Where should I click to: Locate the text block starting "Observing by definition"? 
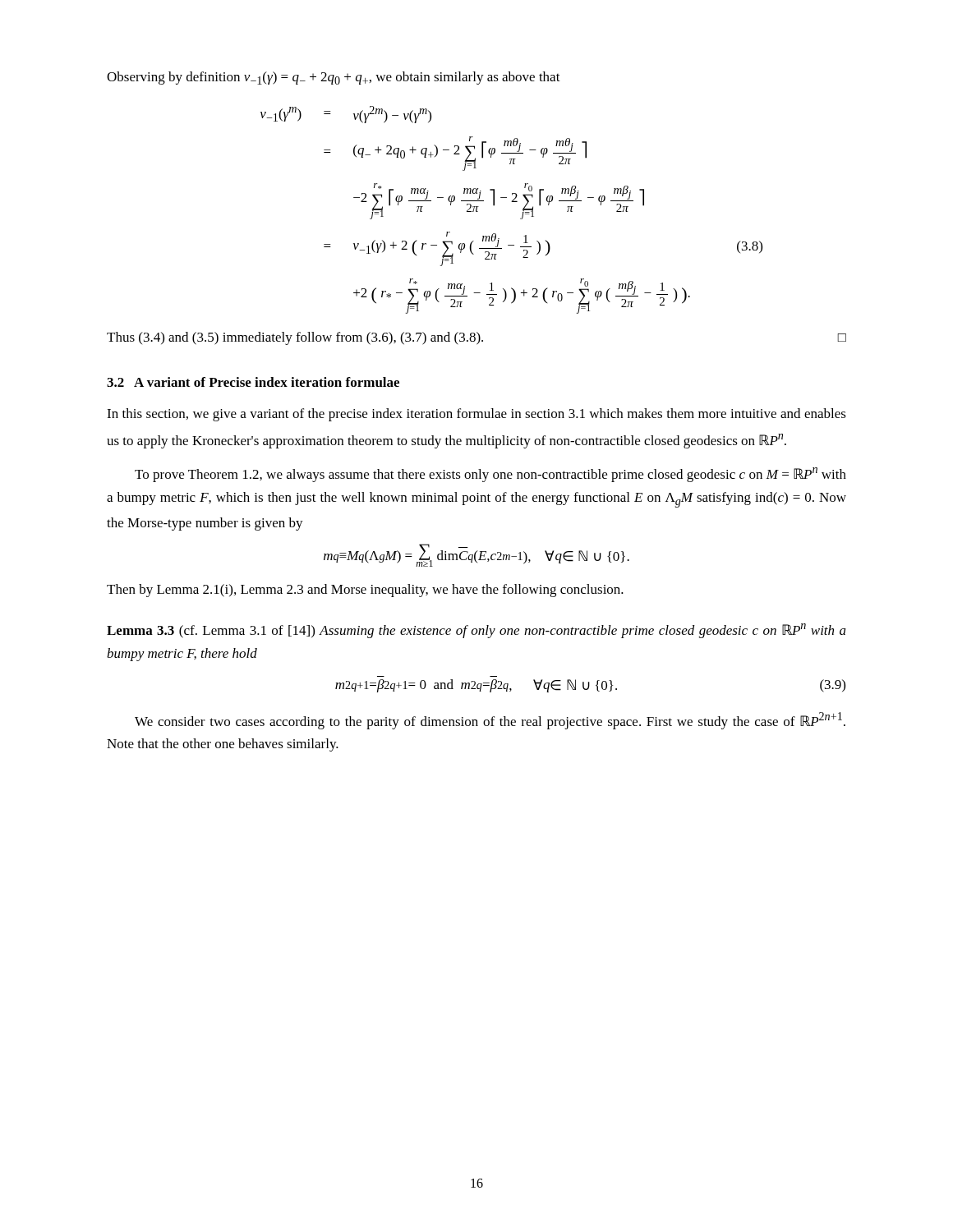pos(333,78)
